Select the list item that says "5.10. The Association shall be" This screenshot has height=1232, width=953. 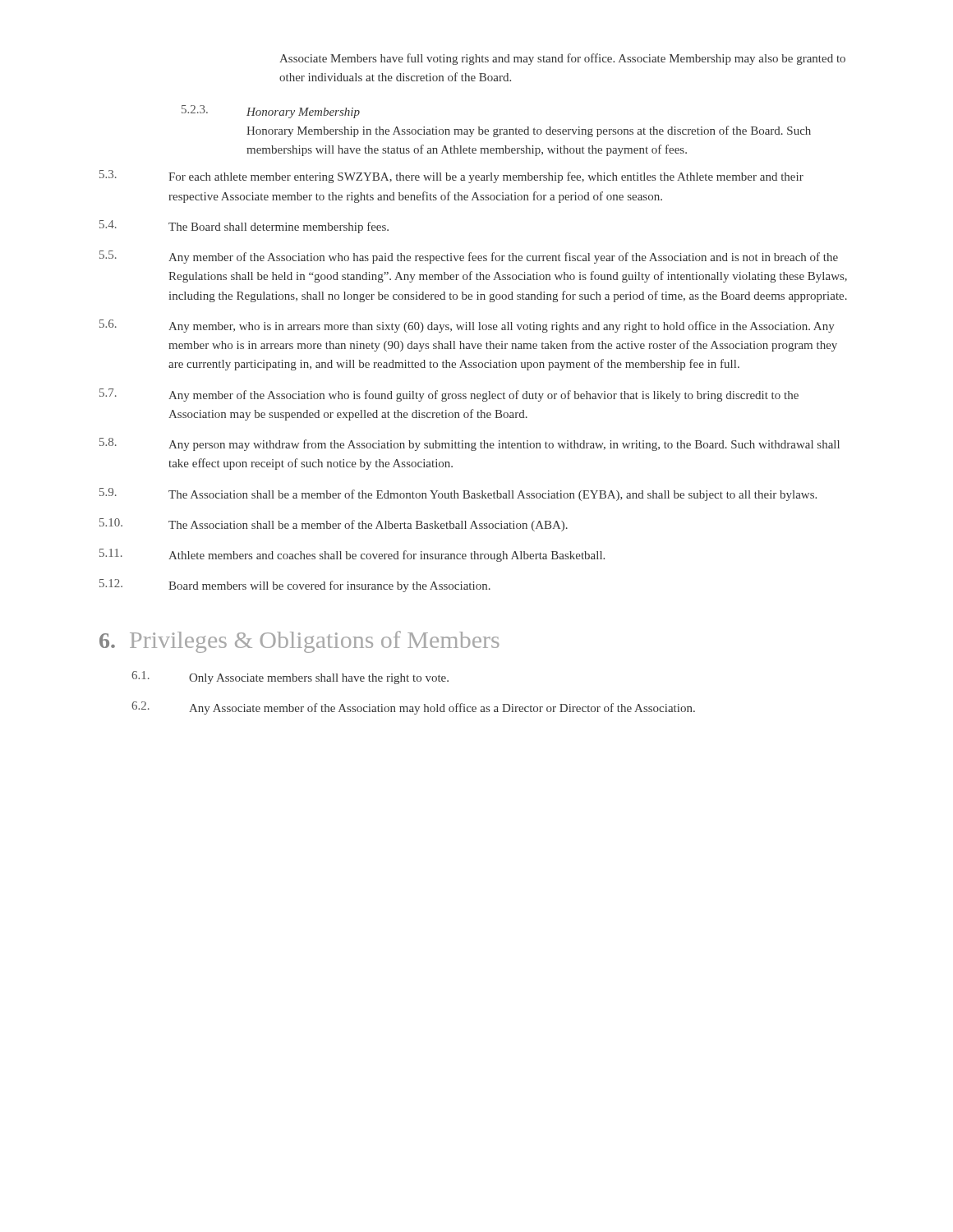[x=476, y=525]
